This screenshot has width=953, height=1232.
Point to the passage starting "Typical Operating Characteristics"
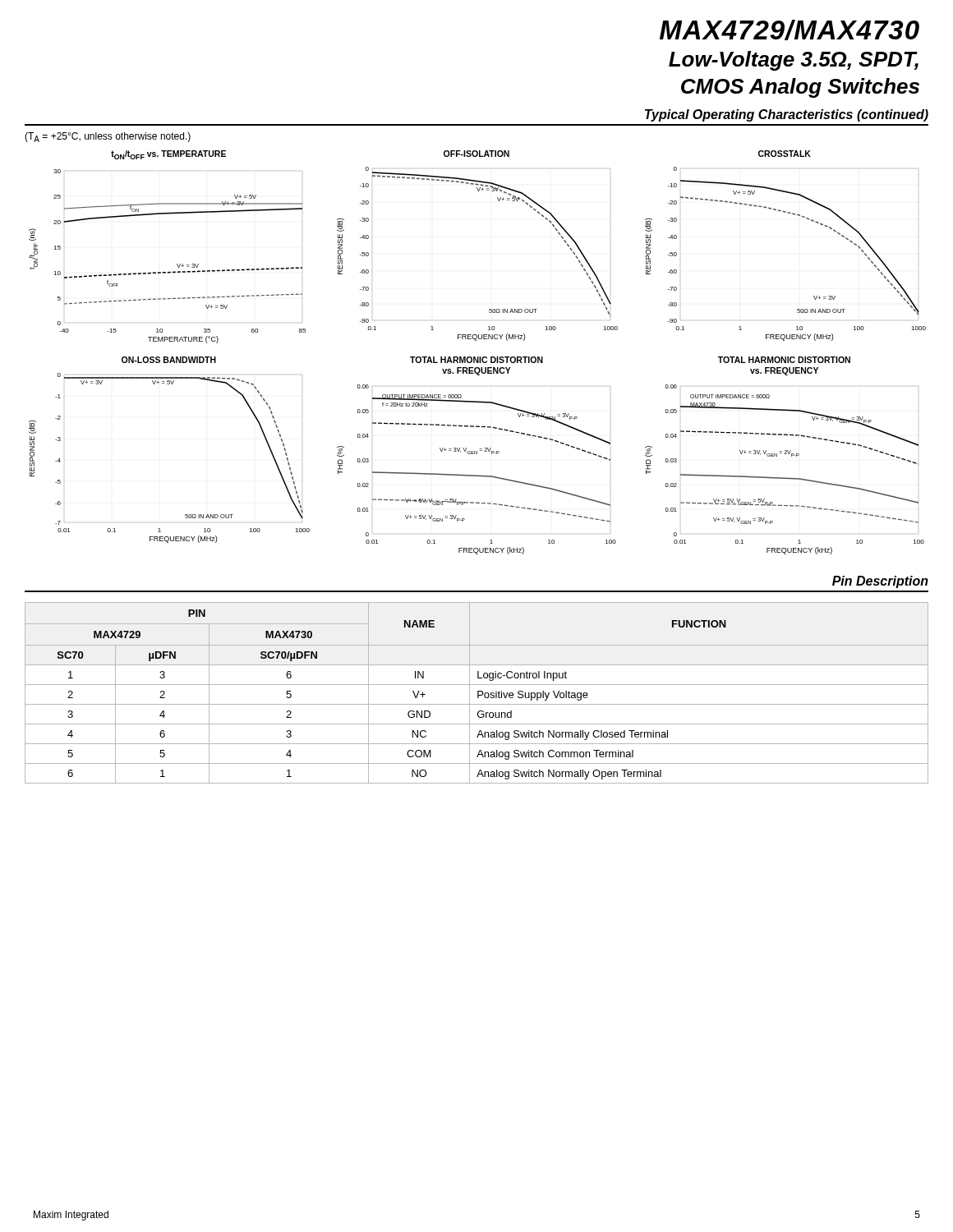(786, 115)
